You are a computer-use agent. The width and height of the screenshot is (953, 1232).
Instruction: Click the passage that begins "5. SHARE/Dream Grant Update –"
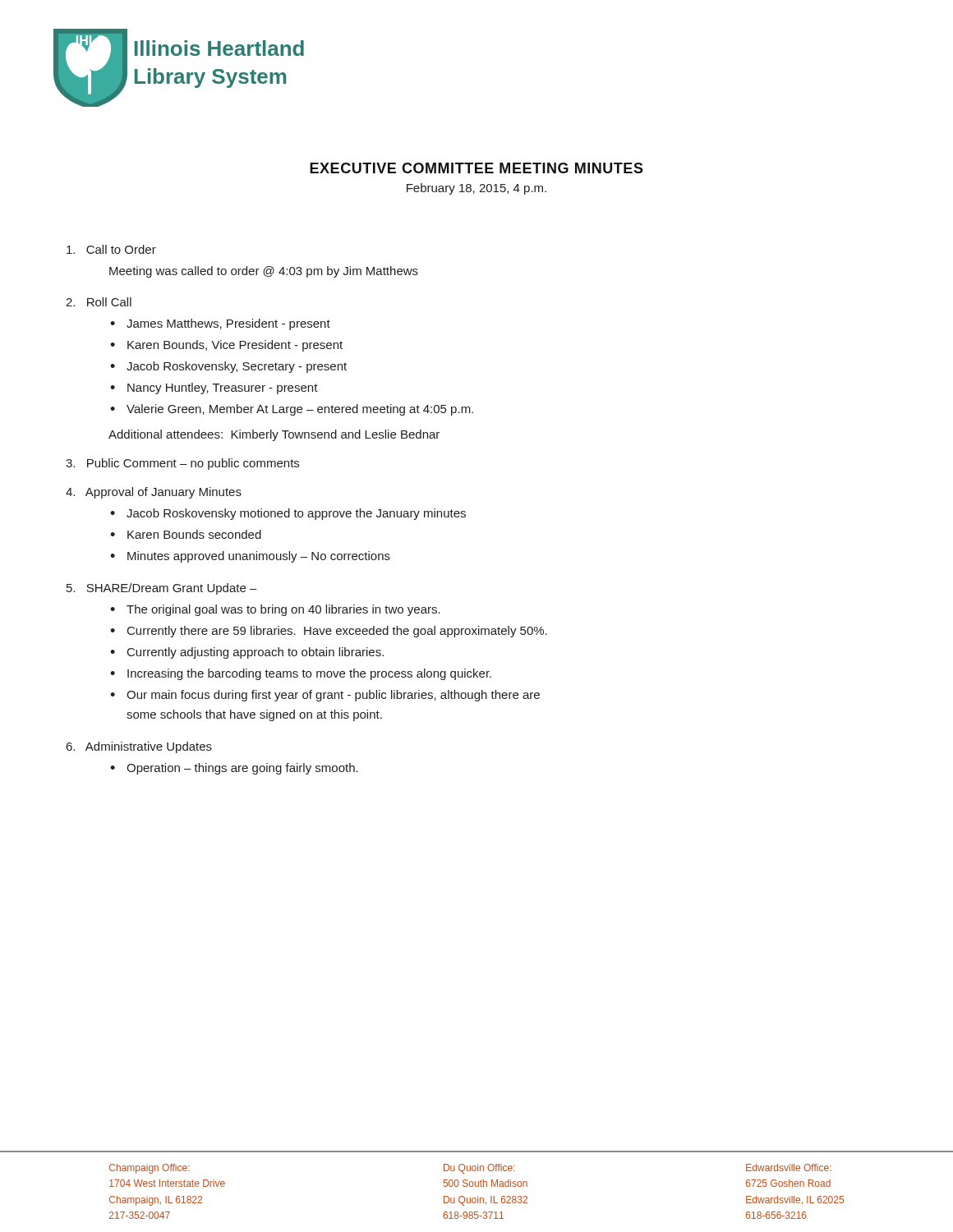[x=162, y=589]
